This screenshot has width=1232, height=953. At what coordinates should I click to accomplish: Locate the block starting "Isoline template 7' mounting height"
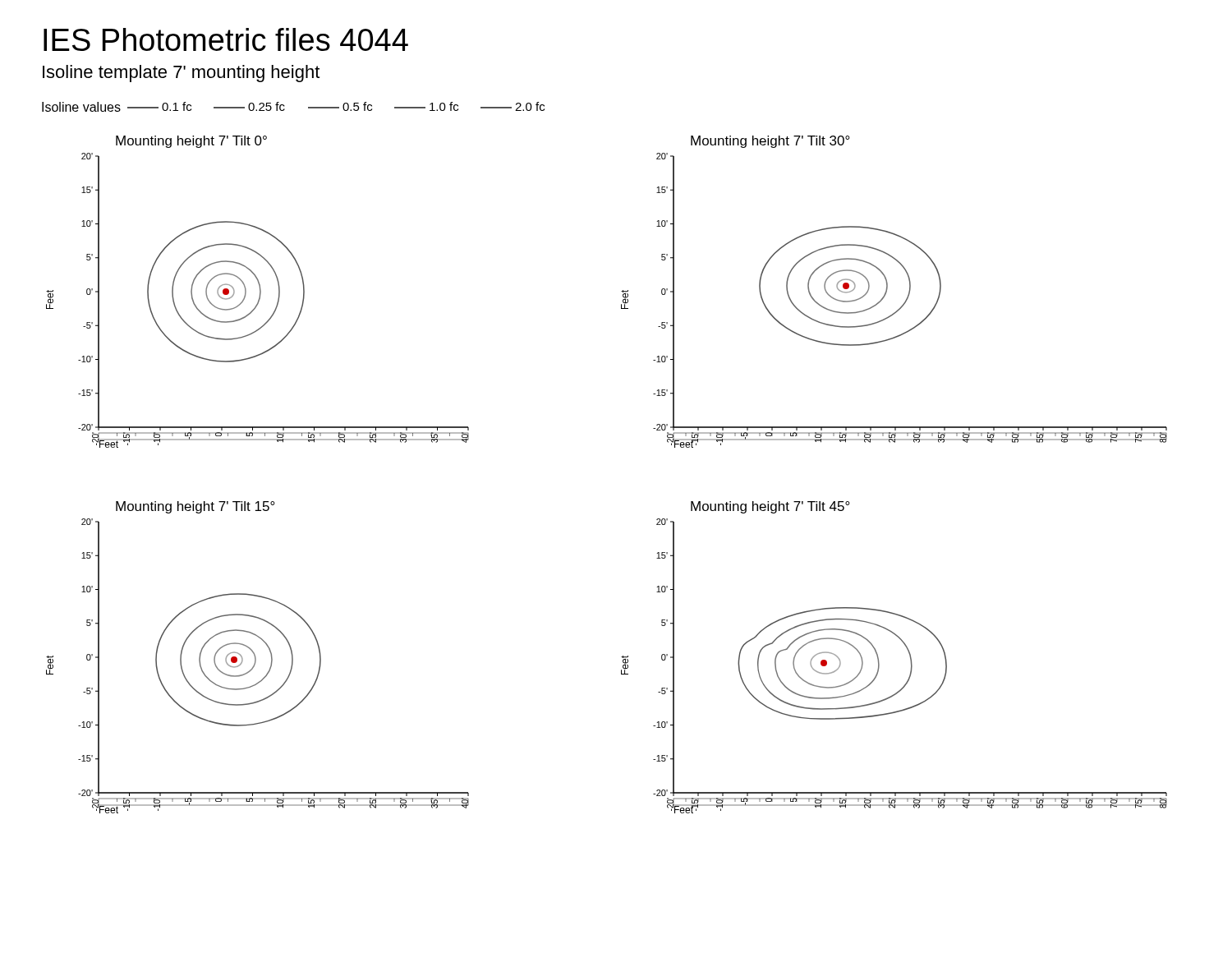[180, 72]
